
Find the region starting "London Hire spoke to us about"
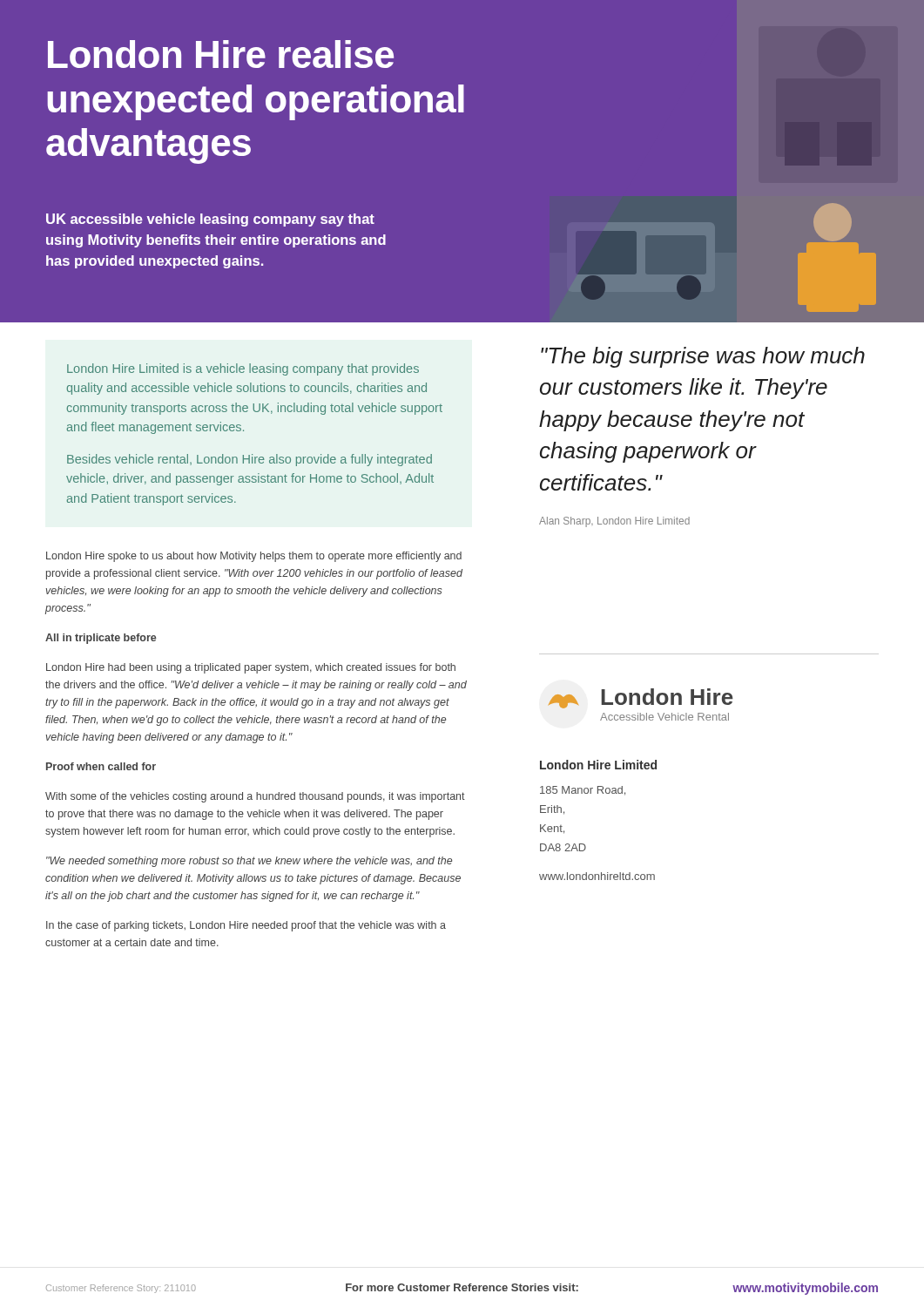(254, 582)
